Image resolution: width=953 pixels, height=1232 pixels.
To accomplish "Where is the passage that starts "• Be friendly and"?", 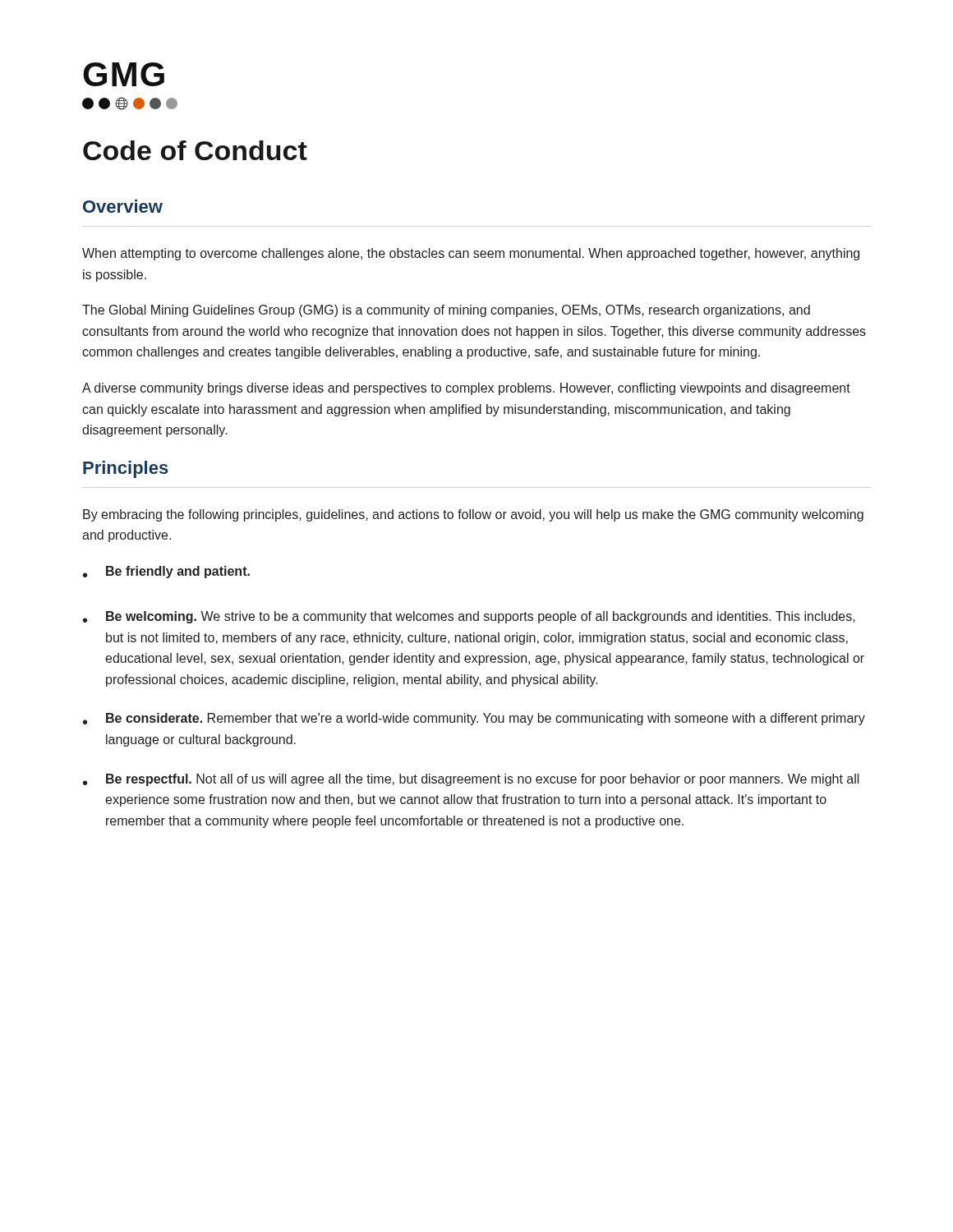I will click(166, 572).
